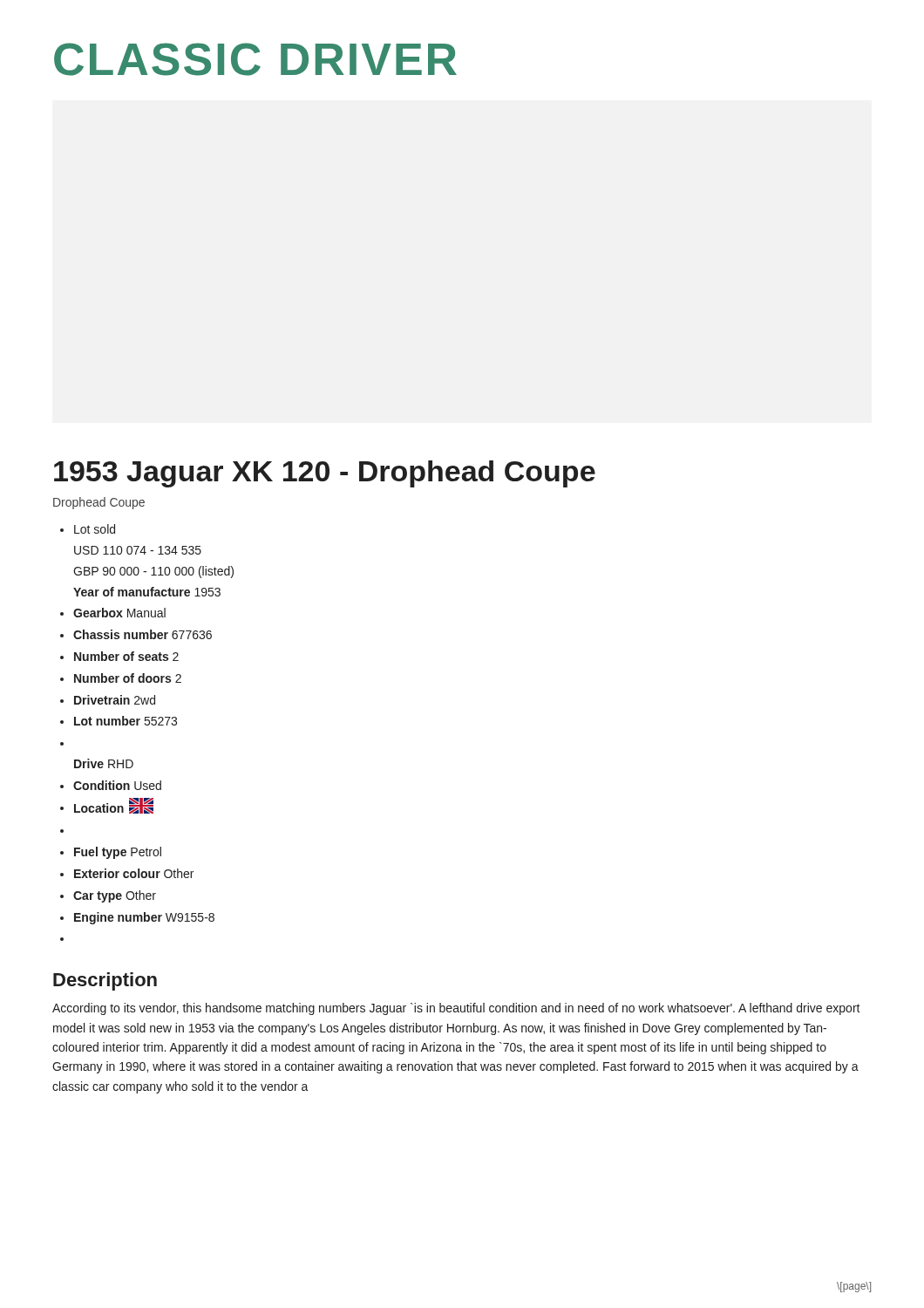Viewport: 924px width, 1308px height.
Task: Locate the text "Lot number 55273"
Action: [126, 721]
